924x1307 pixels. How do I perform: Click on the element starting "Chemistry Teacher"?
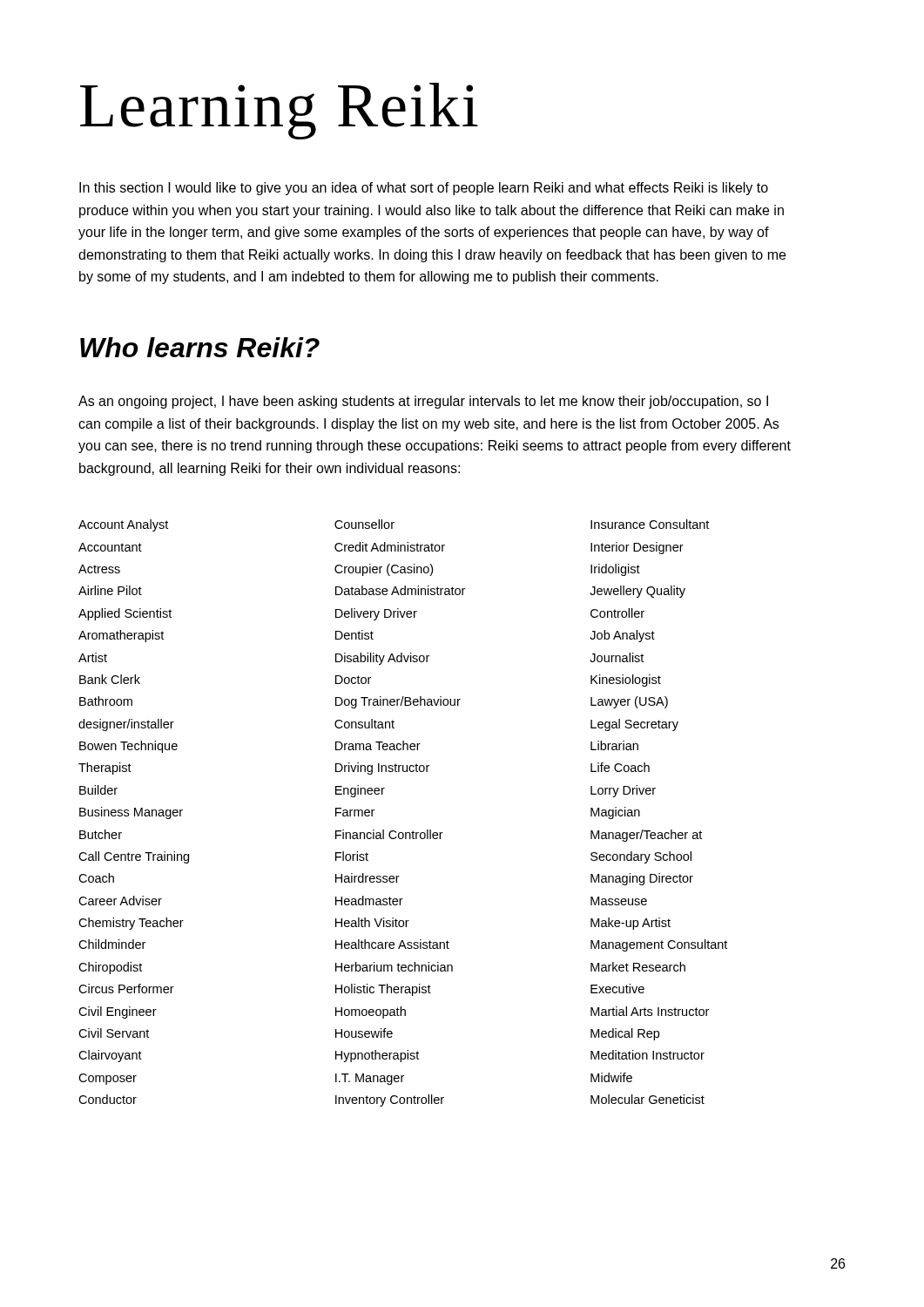point(131,923)
